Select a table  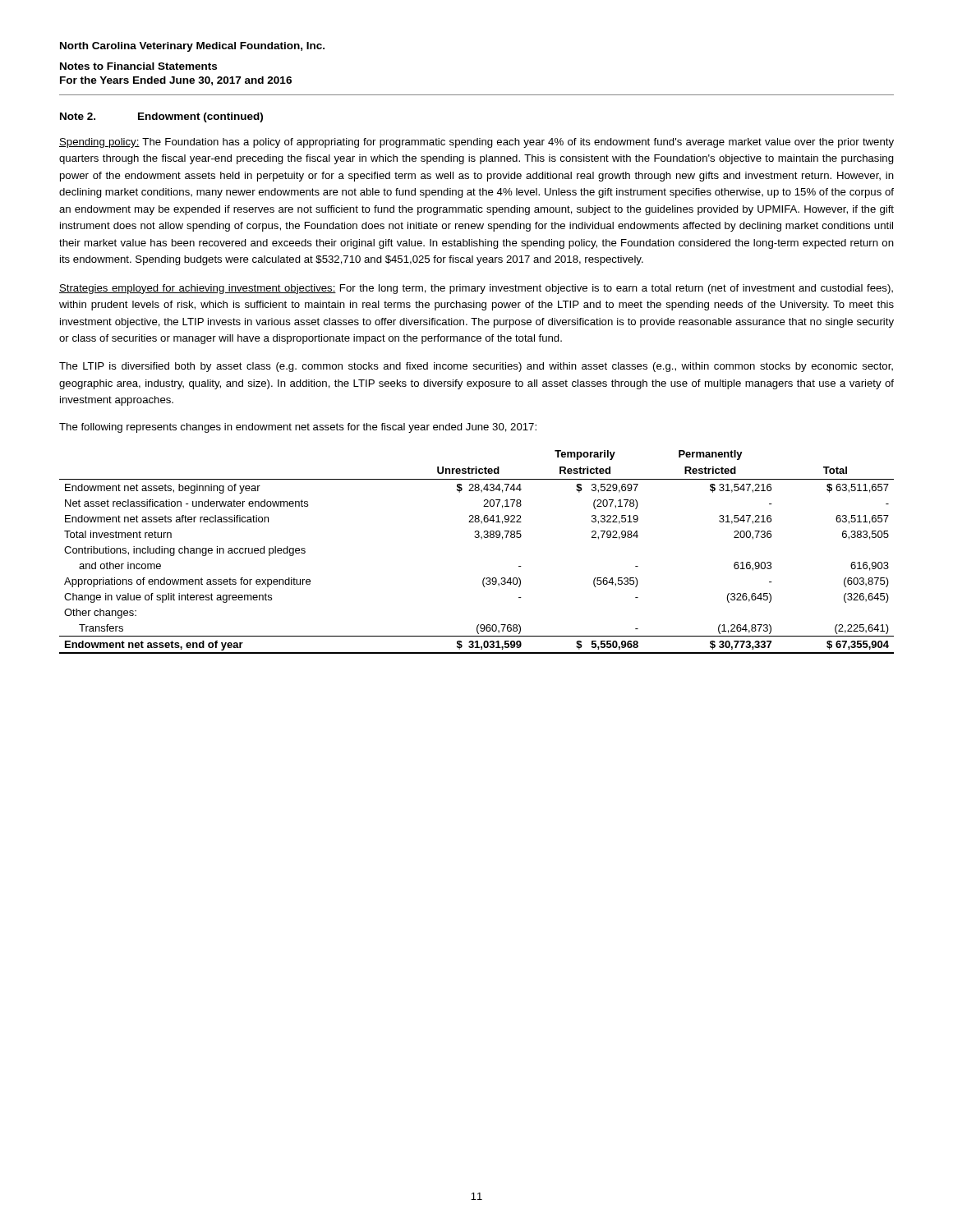pyautogui.click(x=476, y=550)
